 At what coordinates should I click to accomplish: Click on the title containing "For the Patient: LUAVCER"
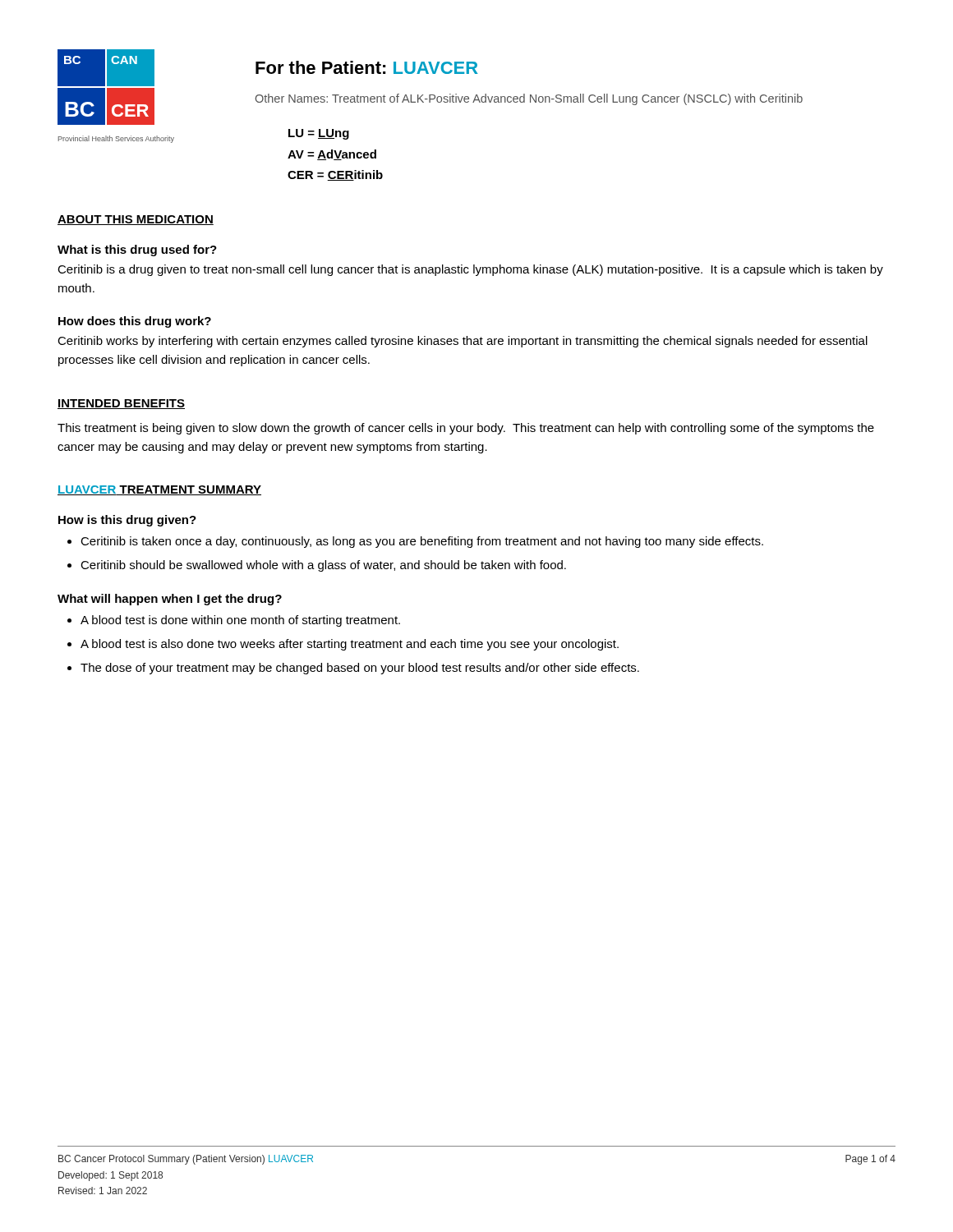[x=366, y=68]
